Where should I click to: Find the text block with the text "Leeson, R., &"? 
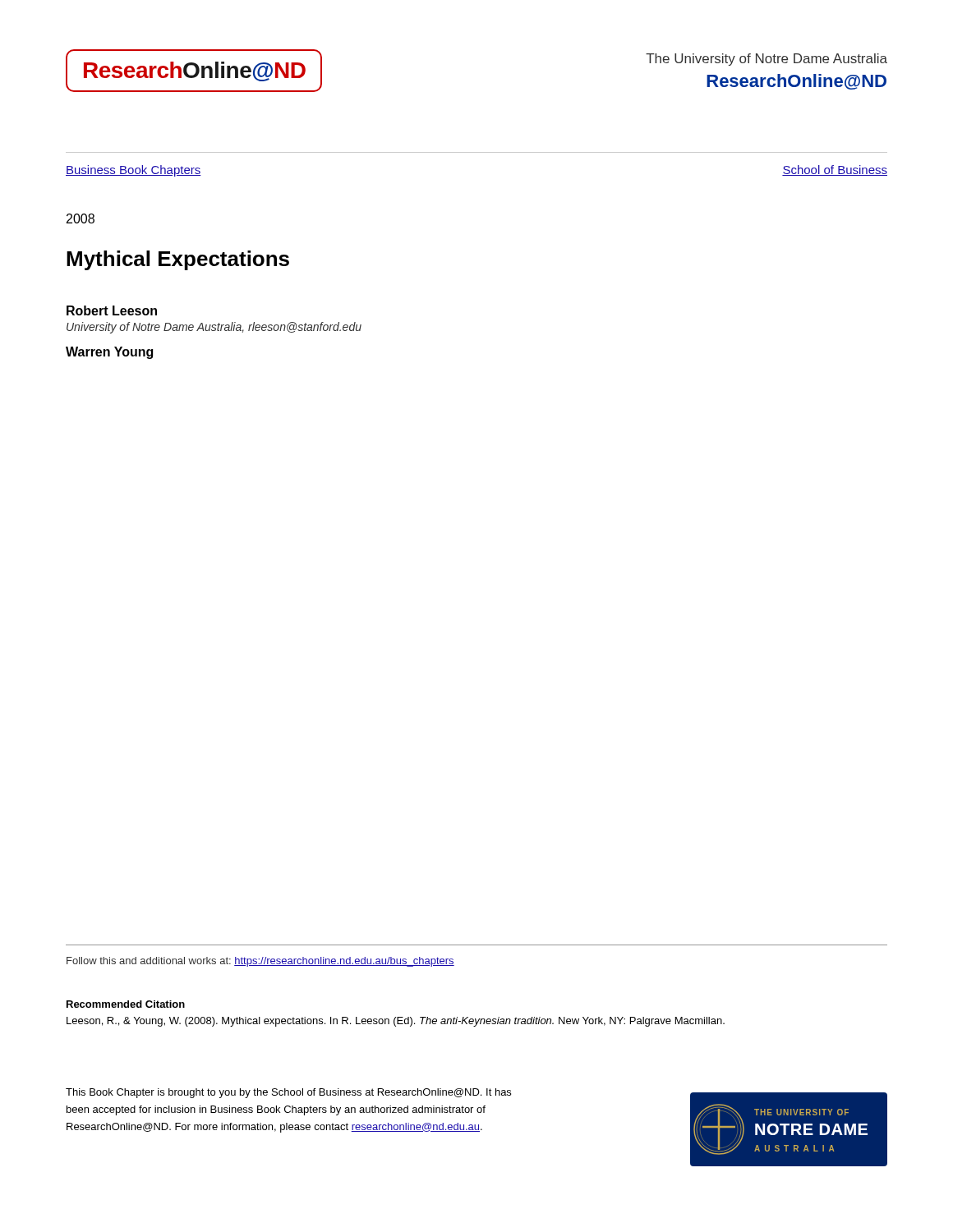(x=396, y=1020)
